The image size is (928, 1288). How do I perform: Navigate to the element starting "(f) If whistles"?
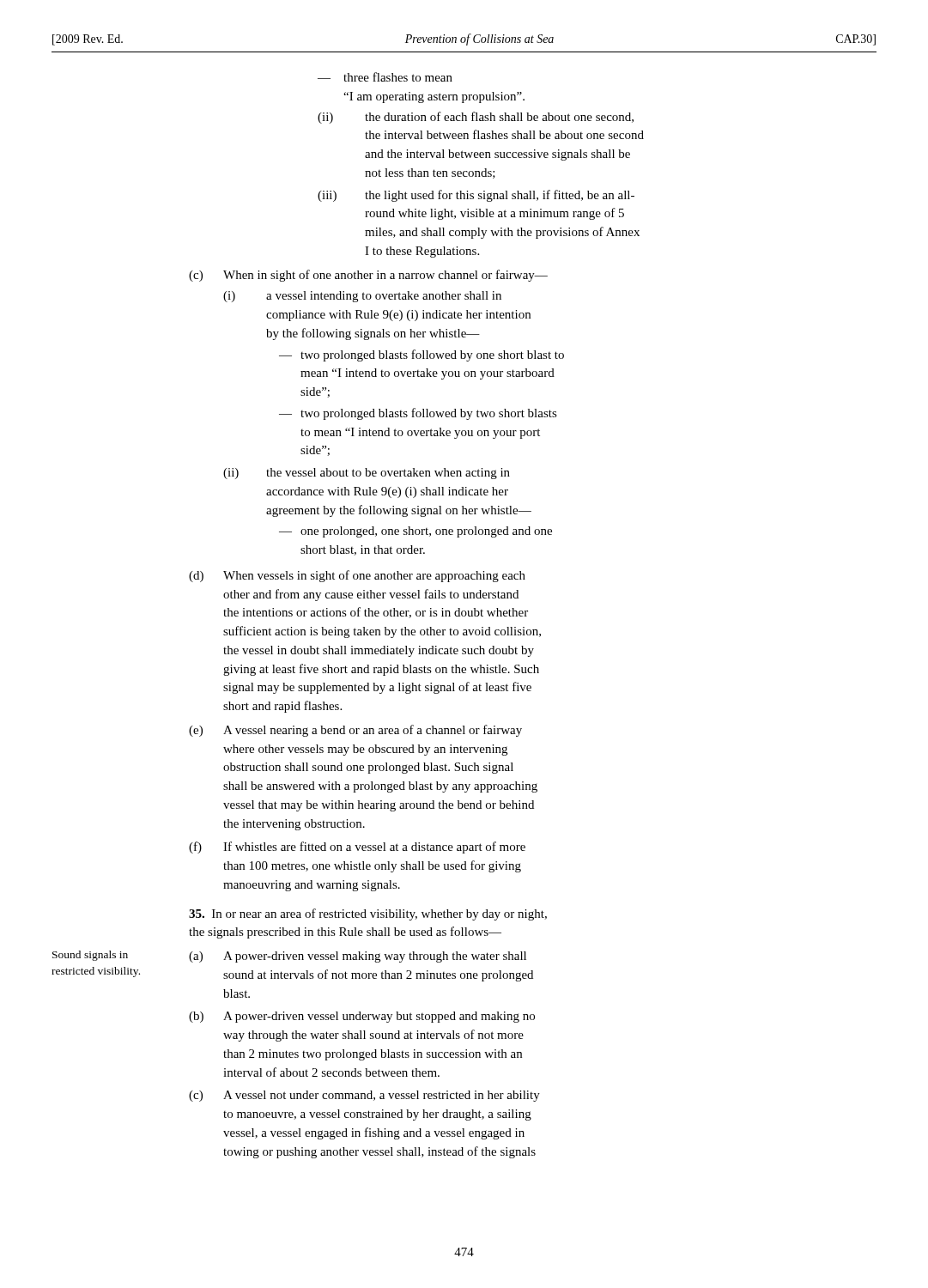(289, 866)
